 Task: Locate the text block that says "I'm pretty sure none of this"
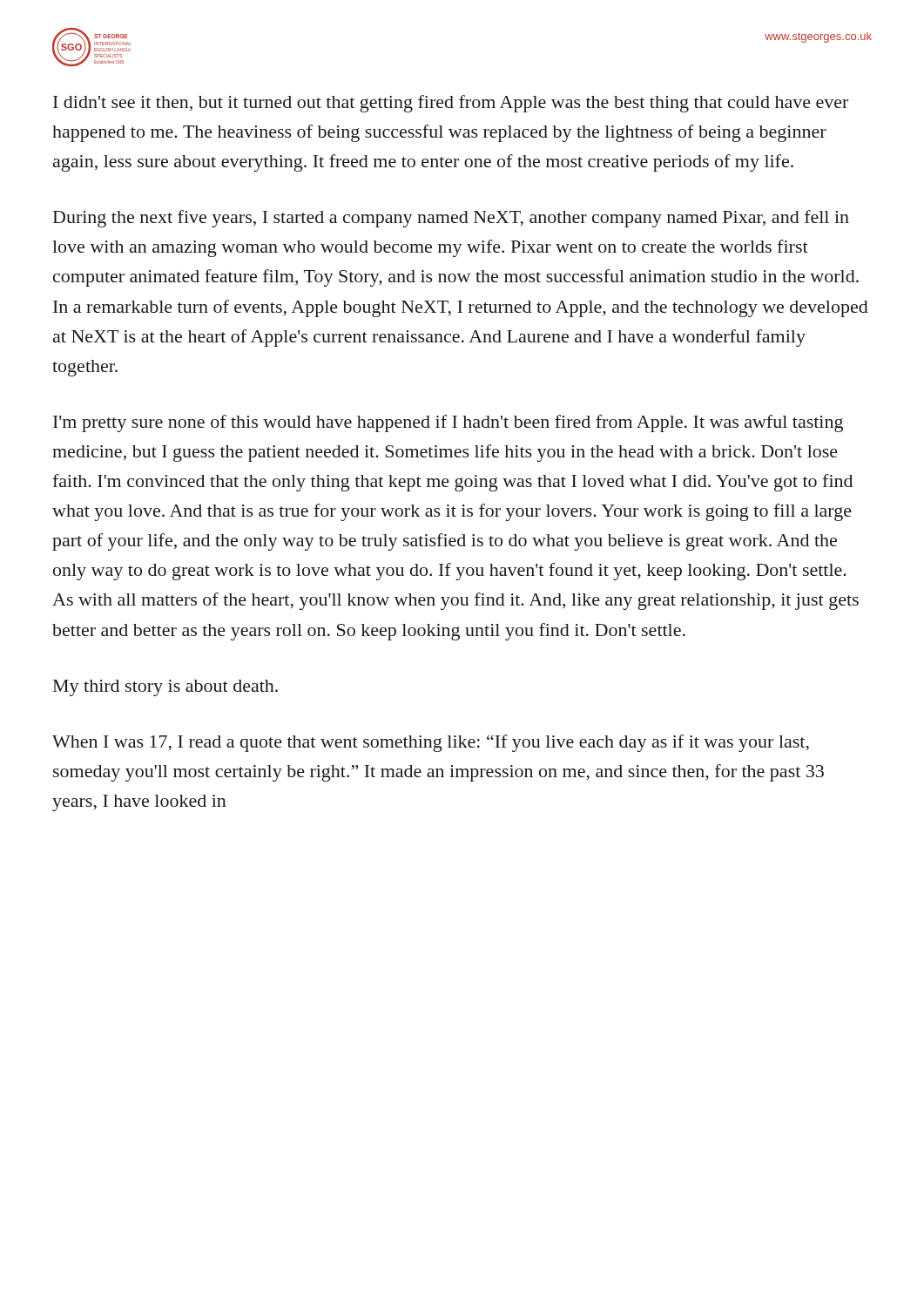(x=456, y=525)
